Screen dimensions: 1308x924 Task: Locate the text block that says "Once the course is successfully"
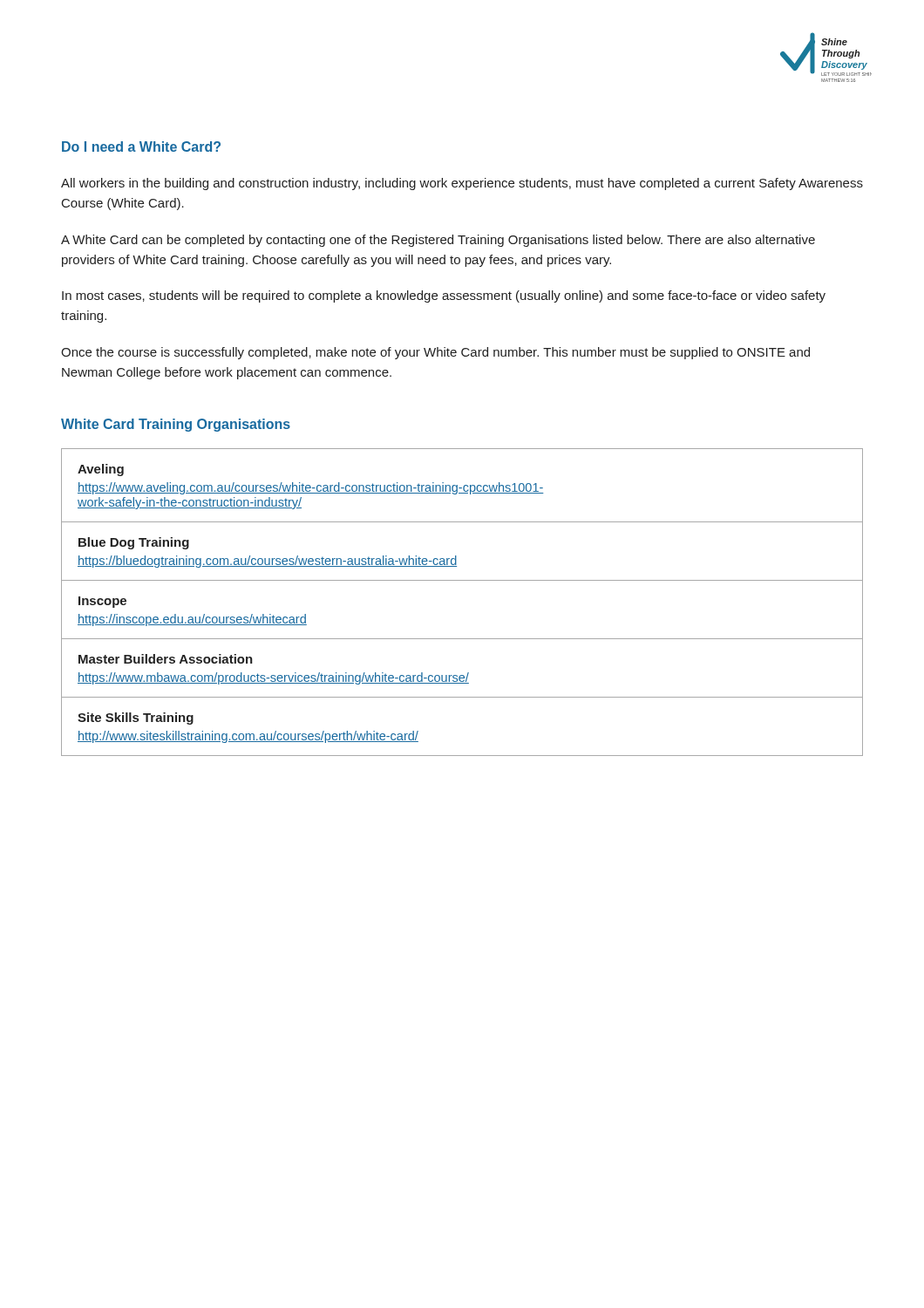pos(436,362)
